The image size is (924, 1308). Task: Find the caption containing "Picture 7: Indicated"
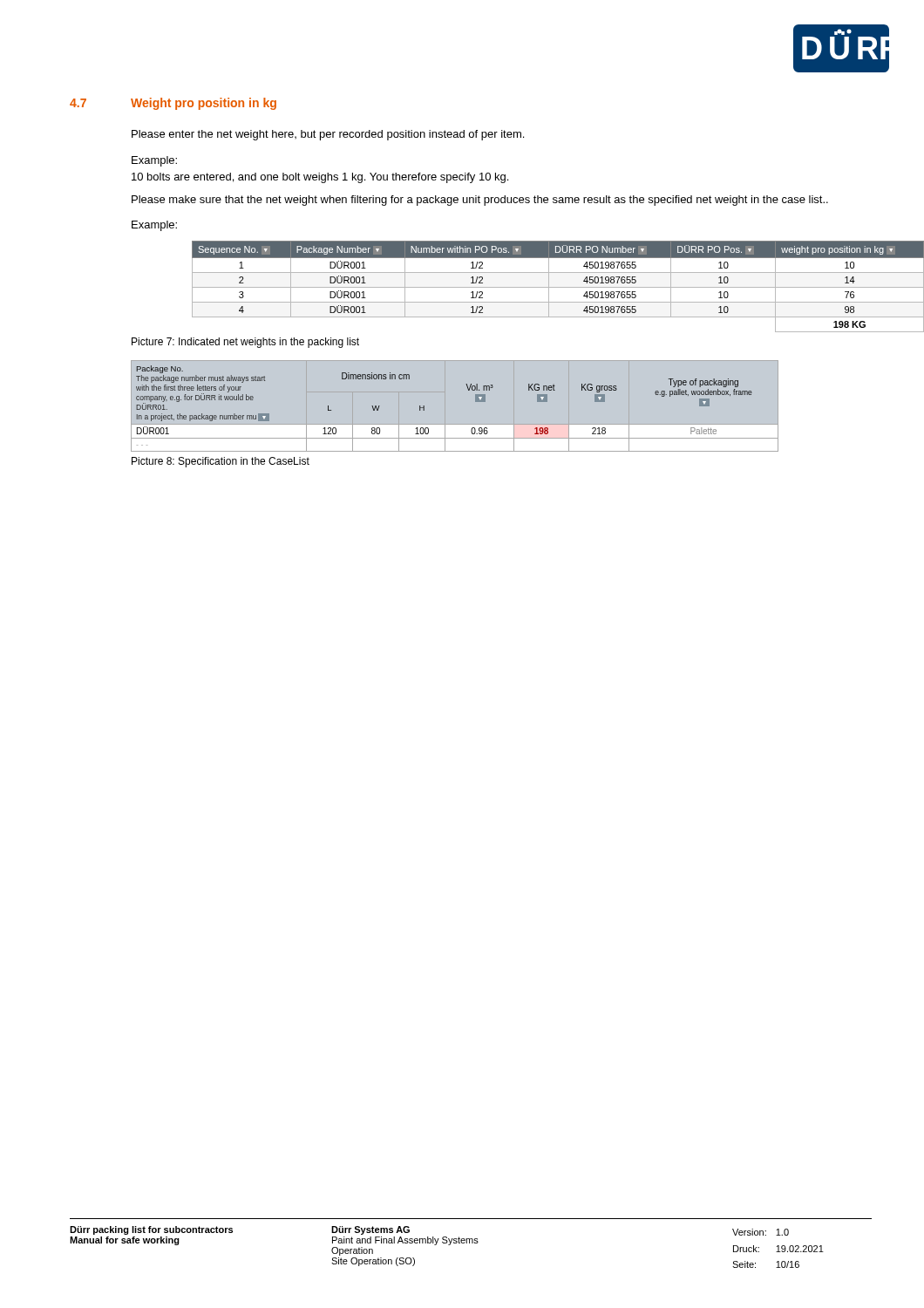pos(245,341)
